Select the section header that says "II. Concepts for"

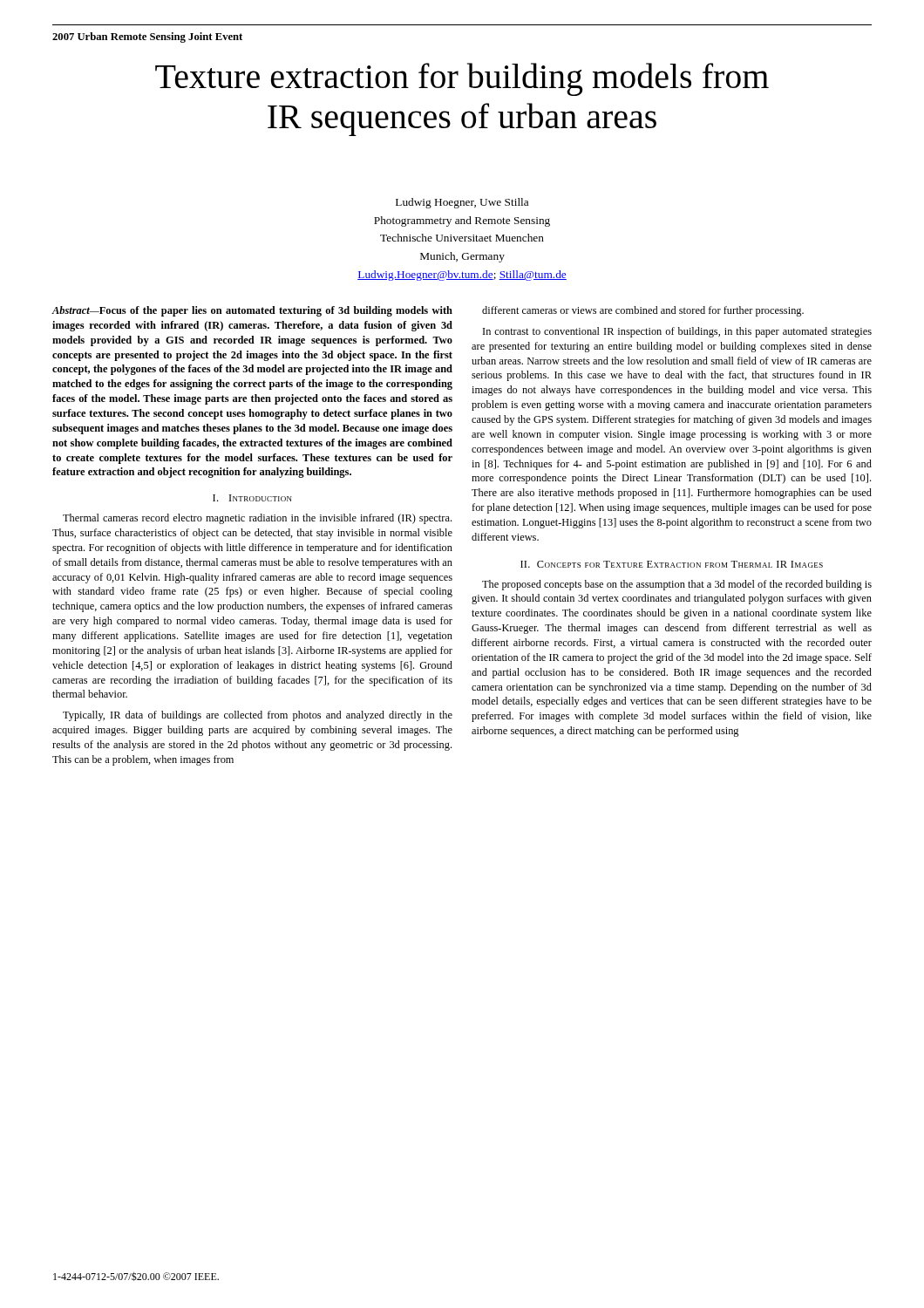point(672,564)
